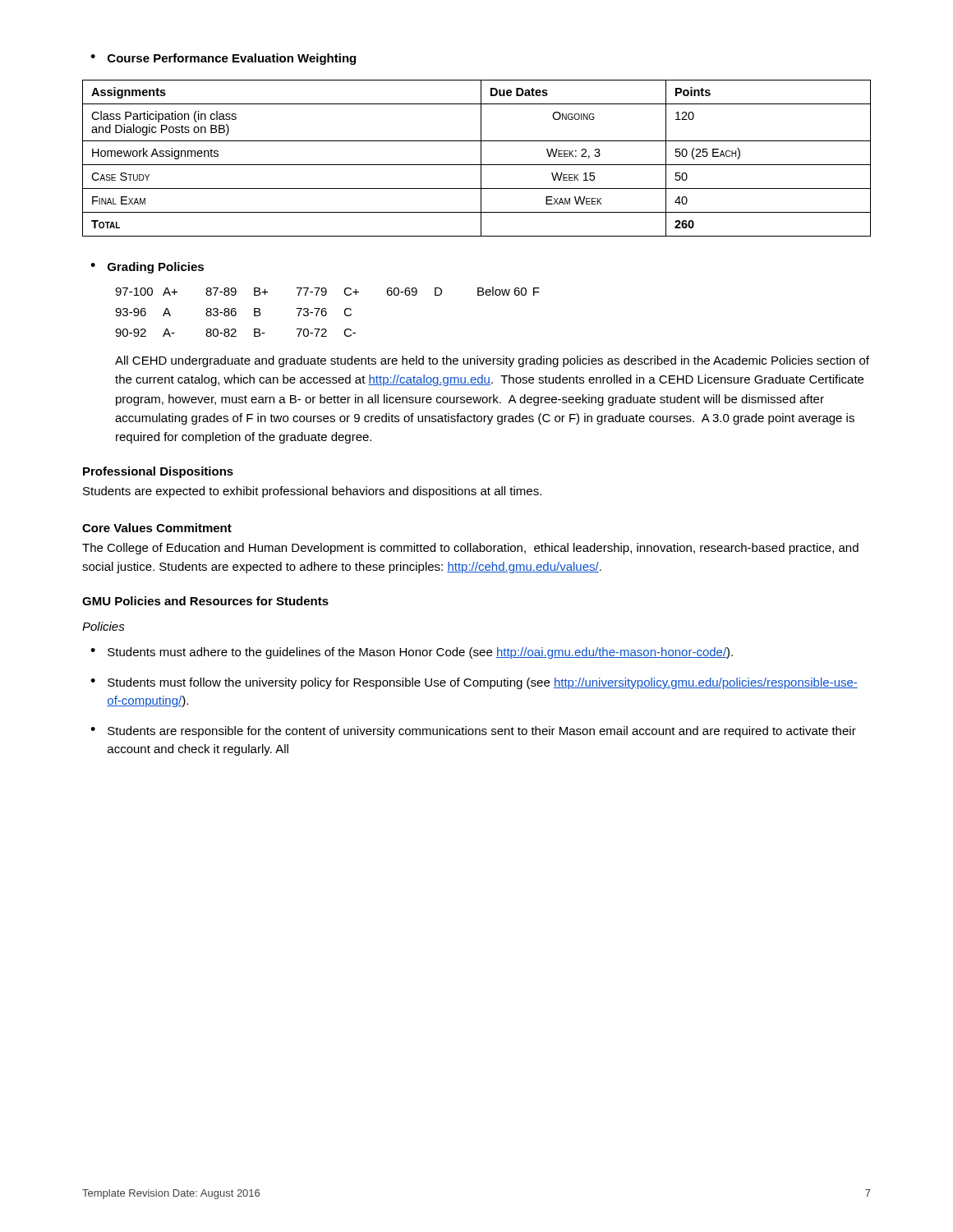
Task: Click on the list item that reads "• Students must follow the"
Action: [x=481, y=692]
